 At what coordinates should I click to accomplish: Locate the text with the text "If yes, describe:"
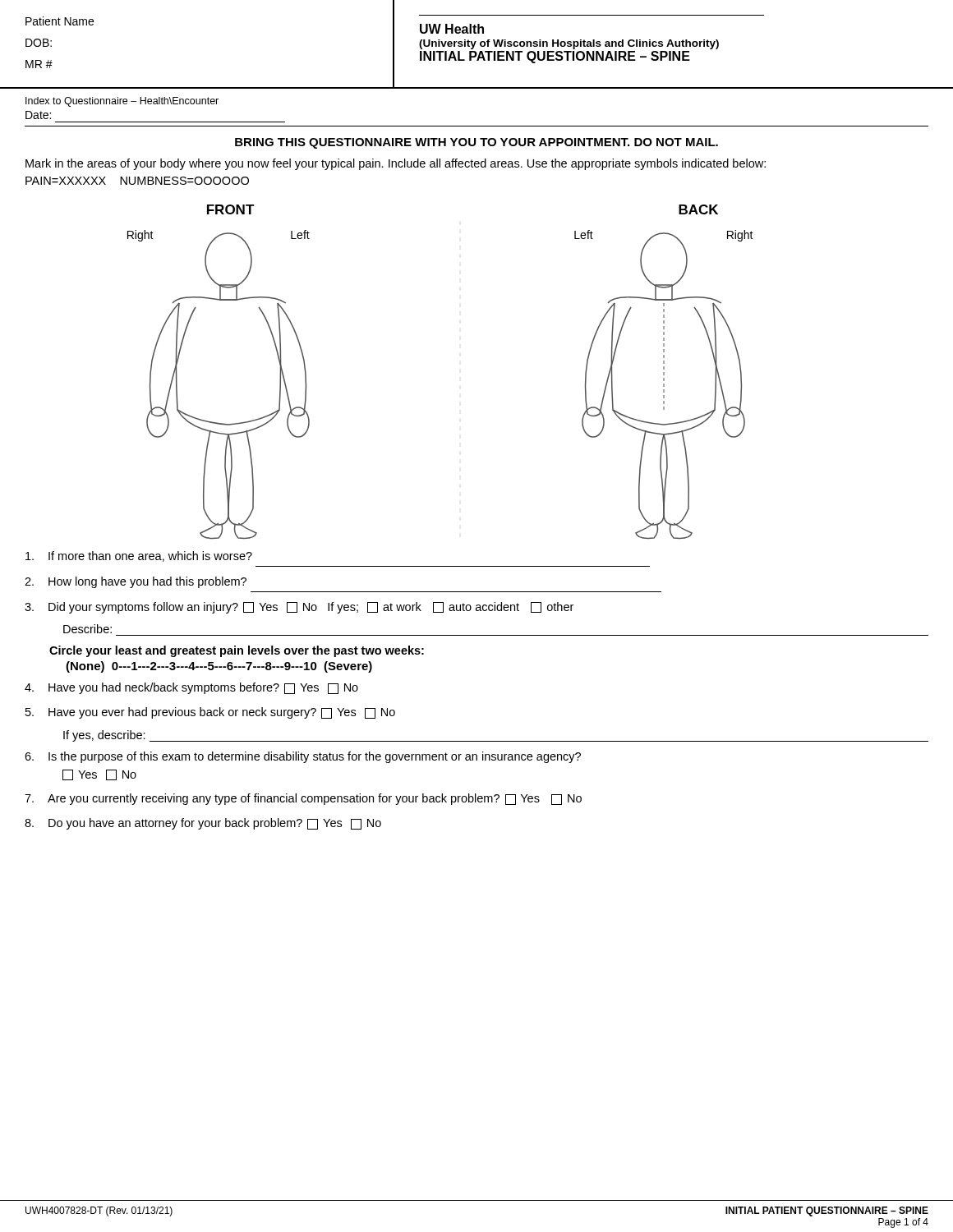click(x=495, y=735)
